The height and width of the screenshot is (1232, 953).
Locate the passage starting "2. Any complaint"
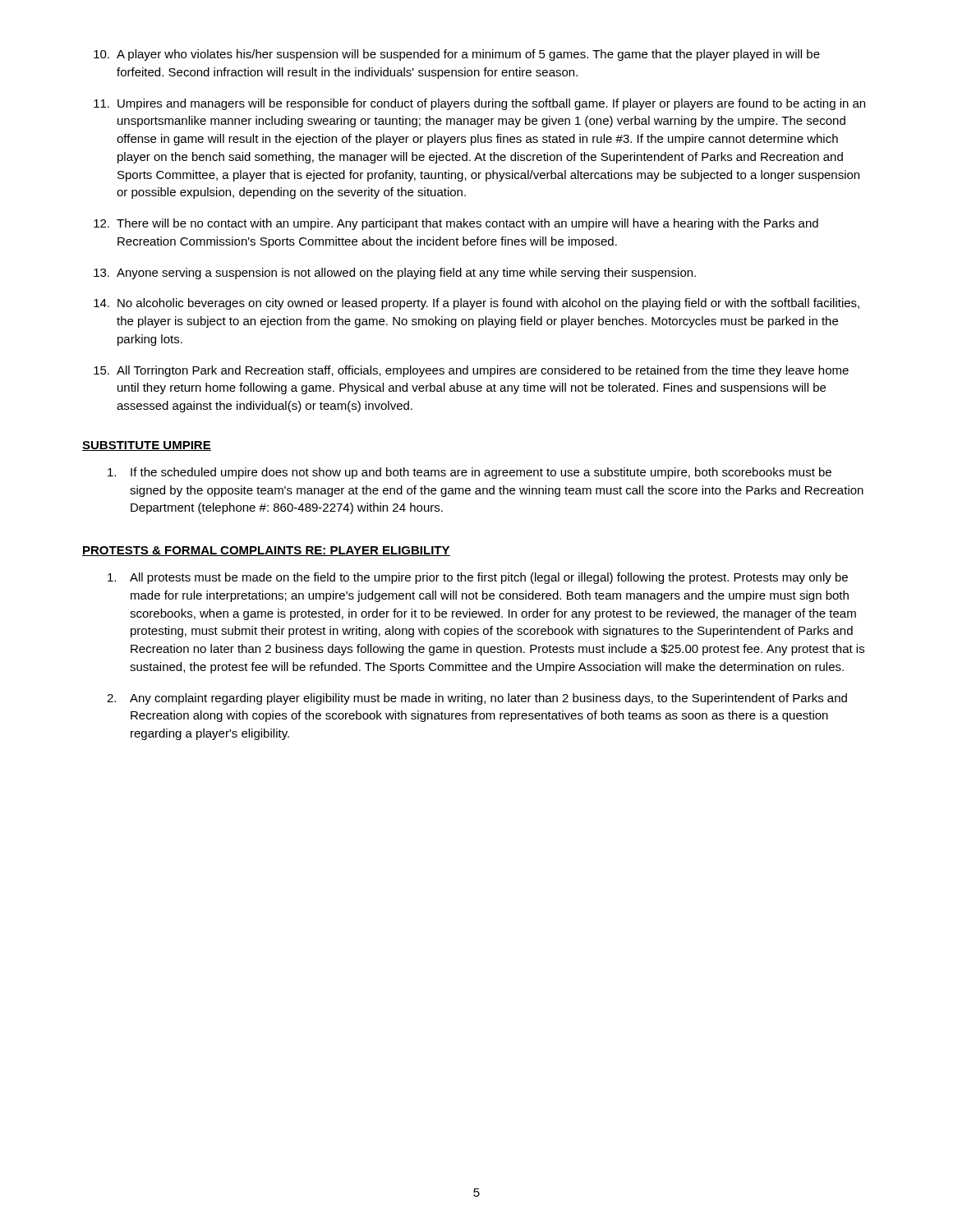(x=489, y=715)
